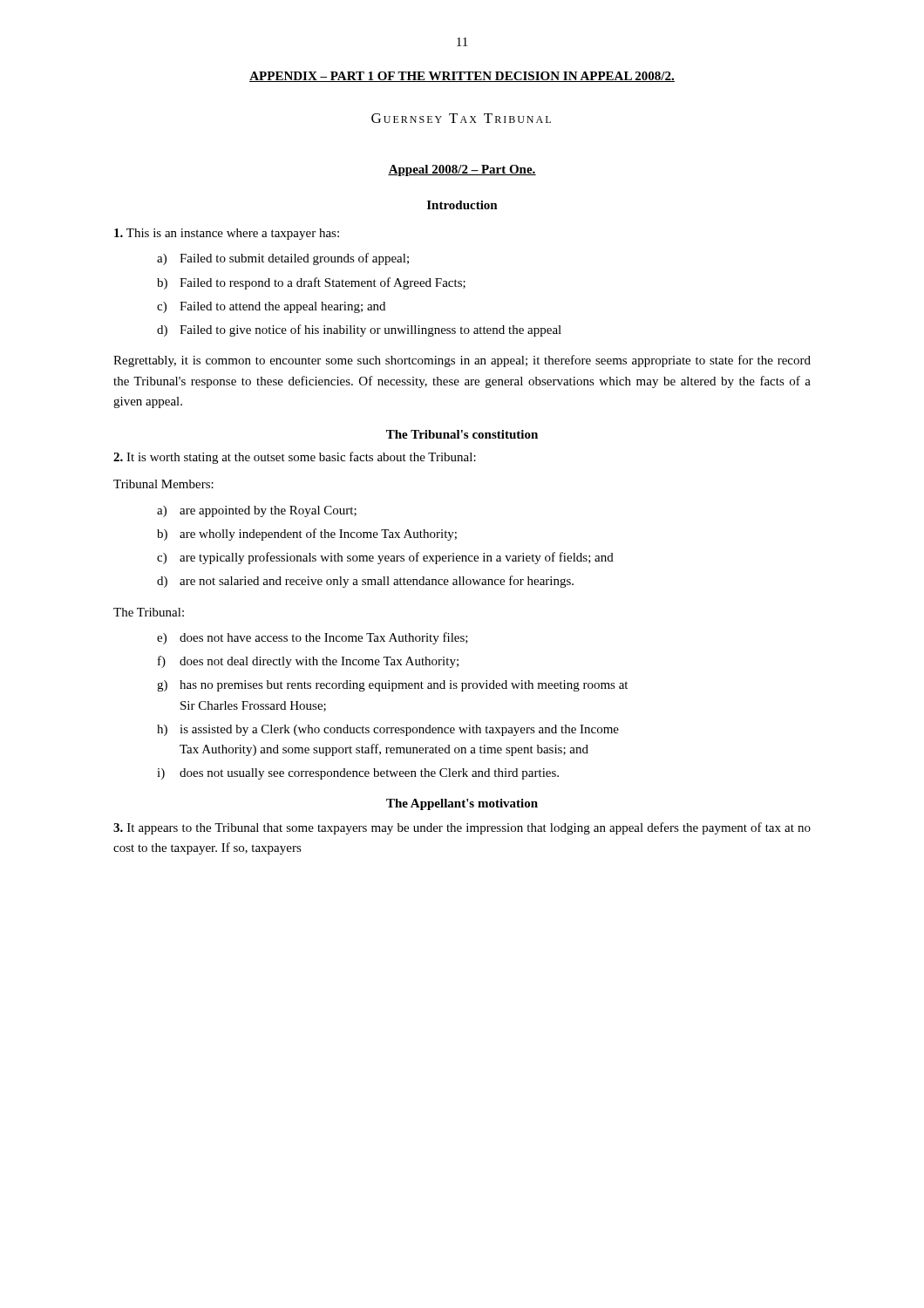The height and width of the screenshot is (1308, 924).
Task: Navigate to the element starting "g)has no premises but rents recording equipment and"
Action: point(484,695)
